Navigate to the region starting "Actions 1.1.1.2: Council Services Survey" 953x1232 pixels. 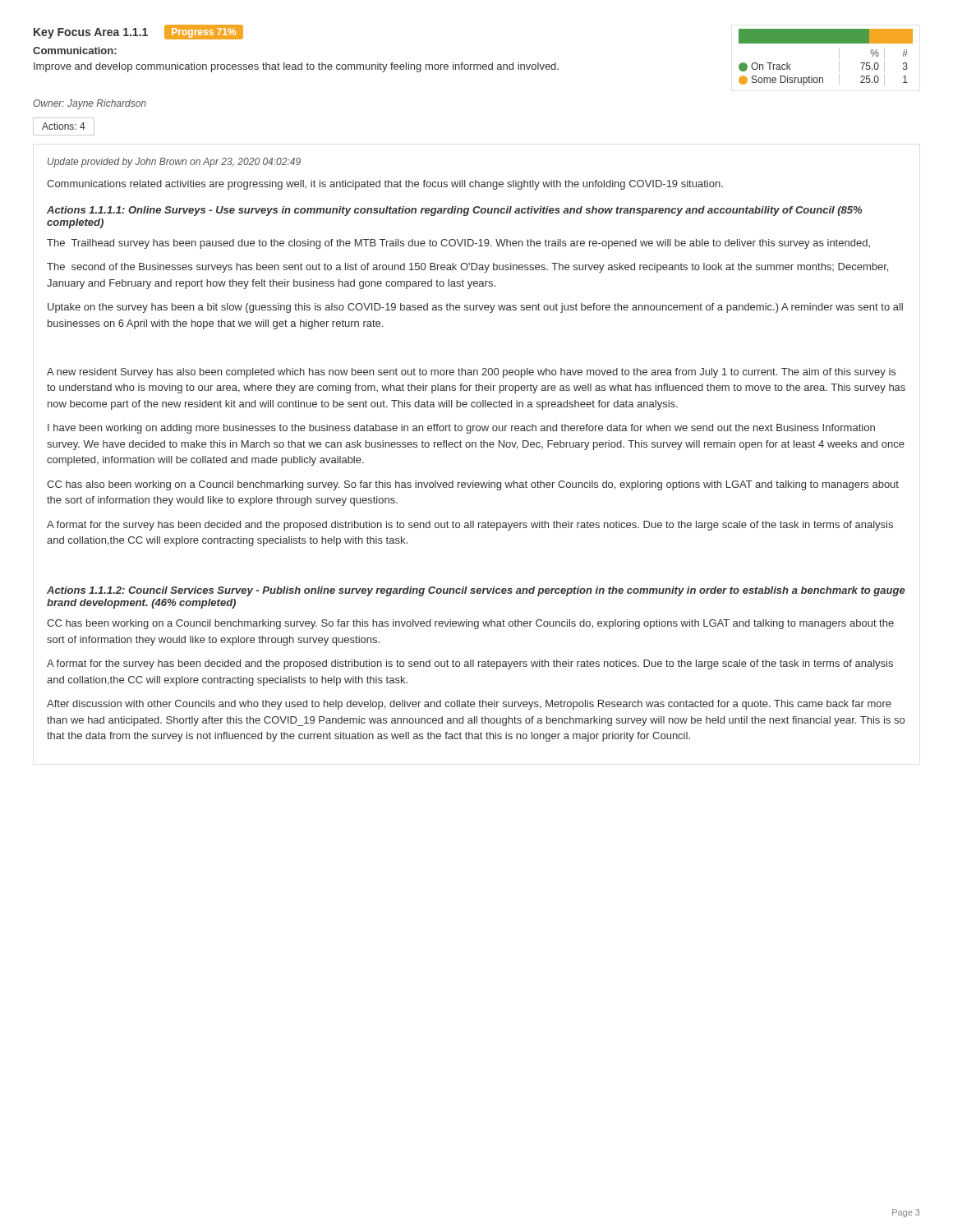click(476, 596)
